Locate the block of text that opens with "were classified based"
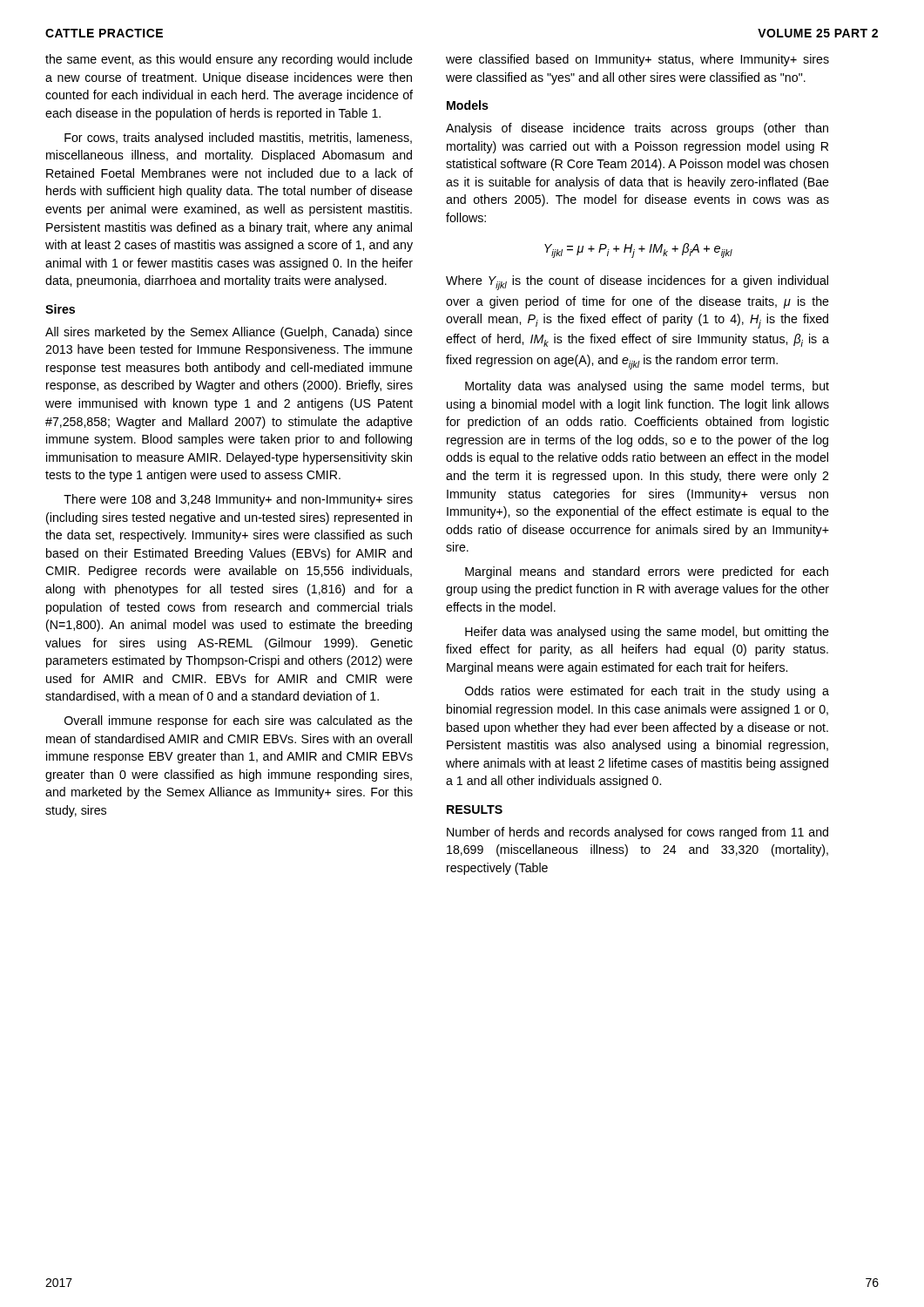Image resolution: width=924 pixels, height=1307 pixels. [638, 69]
